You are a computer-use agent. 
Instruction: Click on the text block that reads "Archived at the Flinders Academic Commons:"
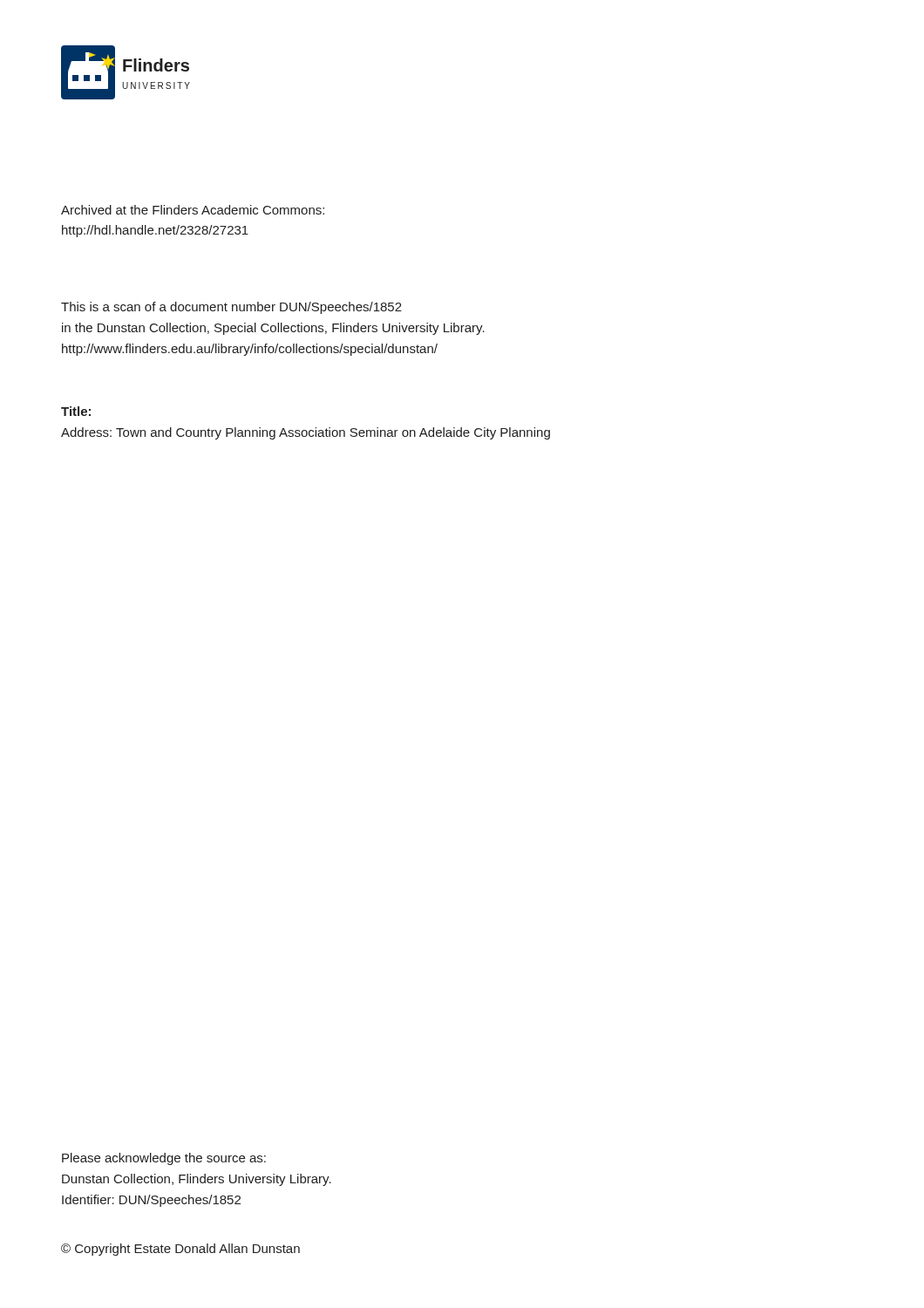point(193,220)
